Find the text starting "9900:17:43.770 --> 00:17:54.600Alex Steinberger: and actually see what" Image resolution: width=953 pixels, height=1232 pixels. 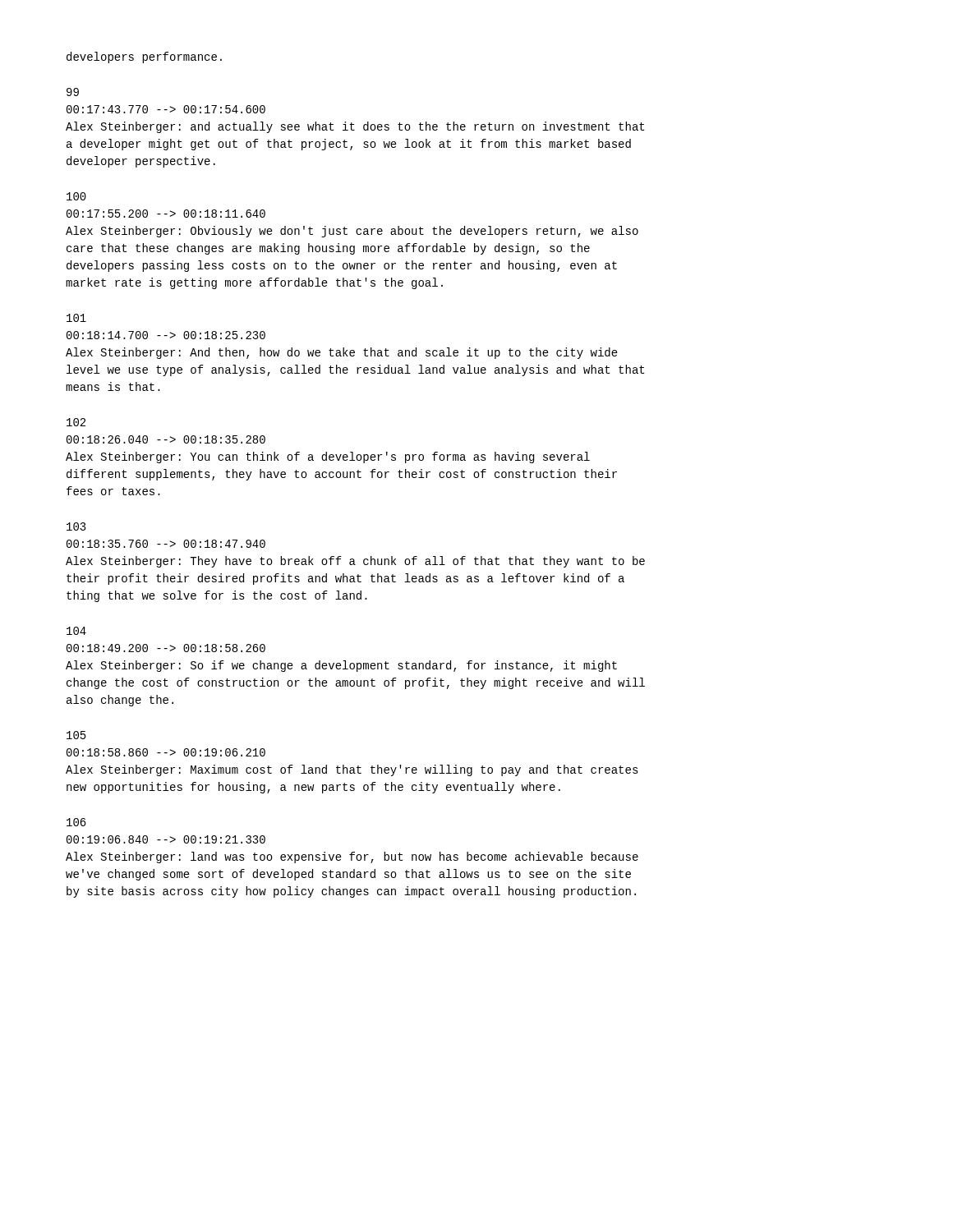tap(476, 128)
